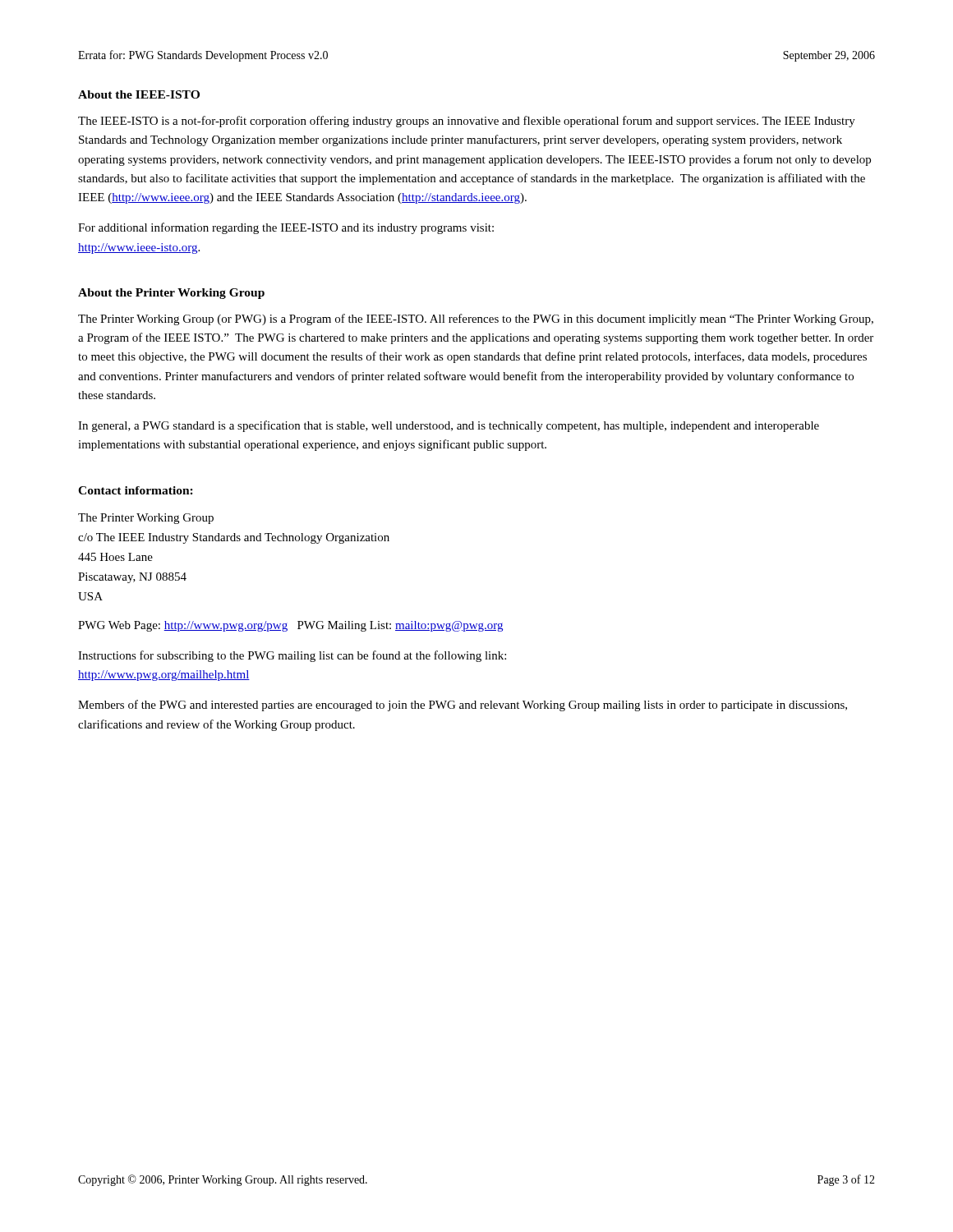Image resolution: width=953 pixels, height=1232 pixels.
Task: Locate the text block that reads "Instructions for subscribing to the PWG"
Action: pos(293,665)
